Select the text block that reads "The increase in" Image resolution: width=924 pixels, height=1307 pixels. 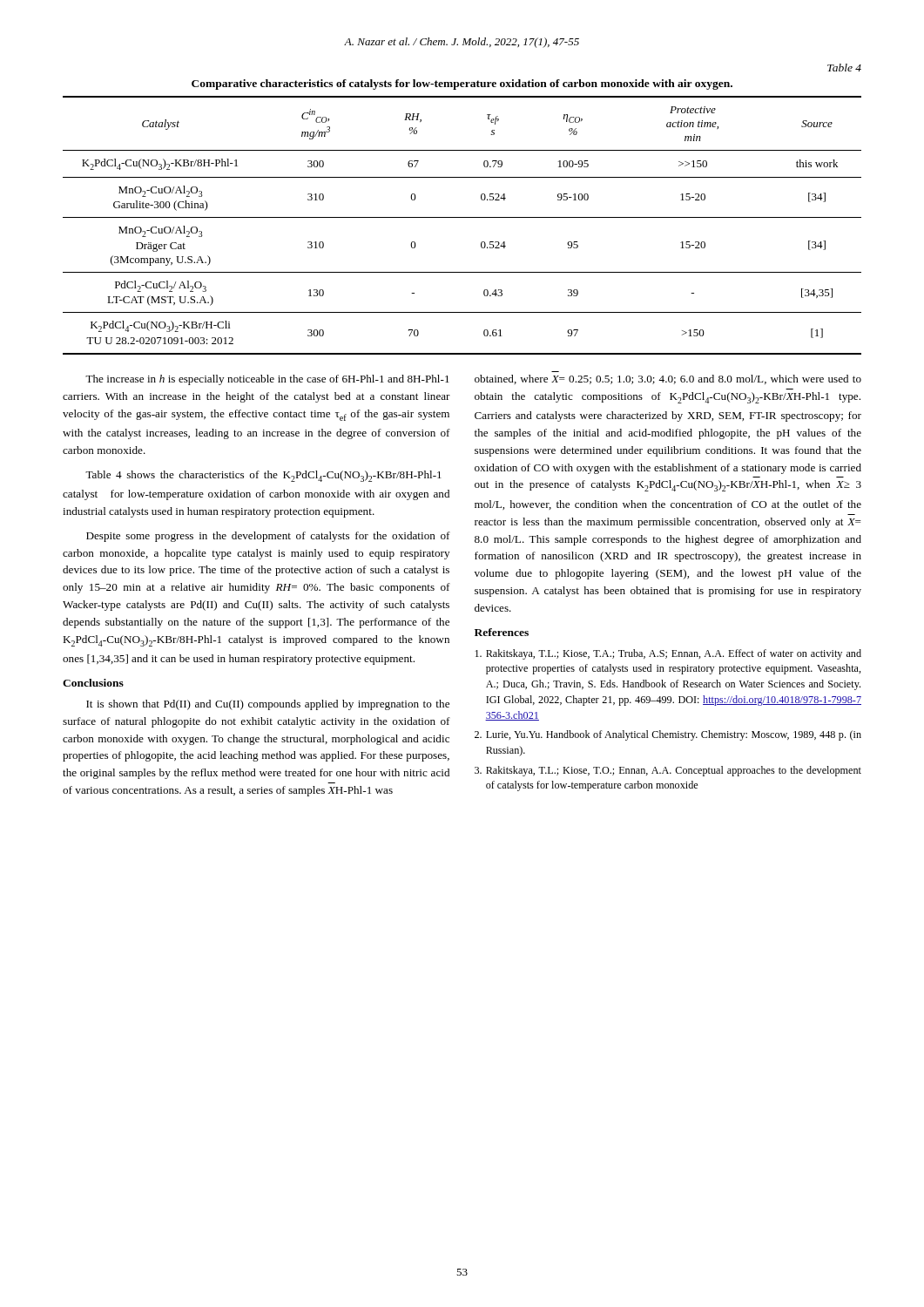click(256, 519)
